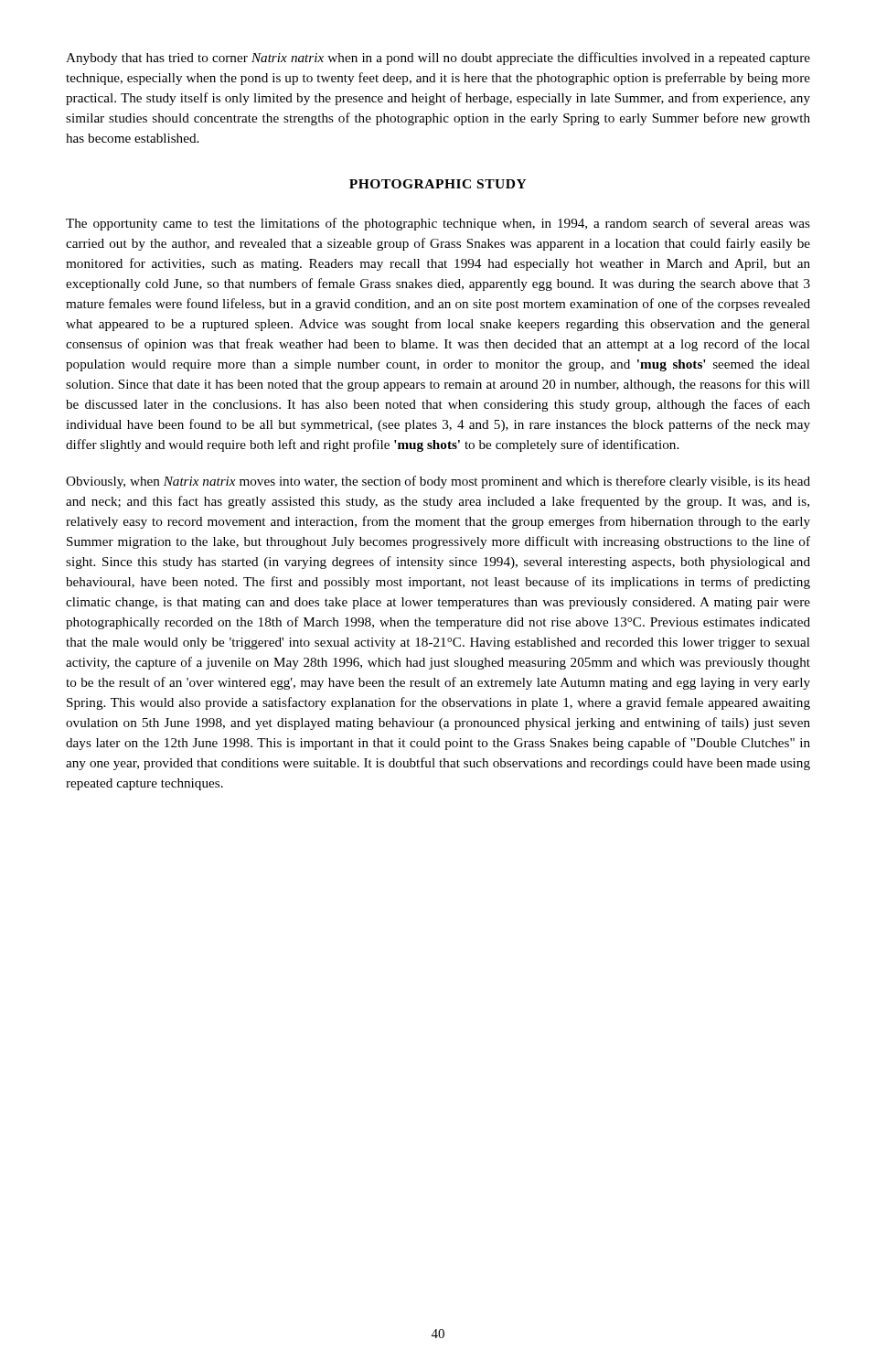Click on the block starting "The opportunity came to test the"

point(438,334)
